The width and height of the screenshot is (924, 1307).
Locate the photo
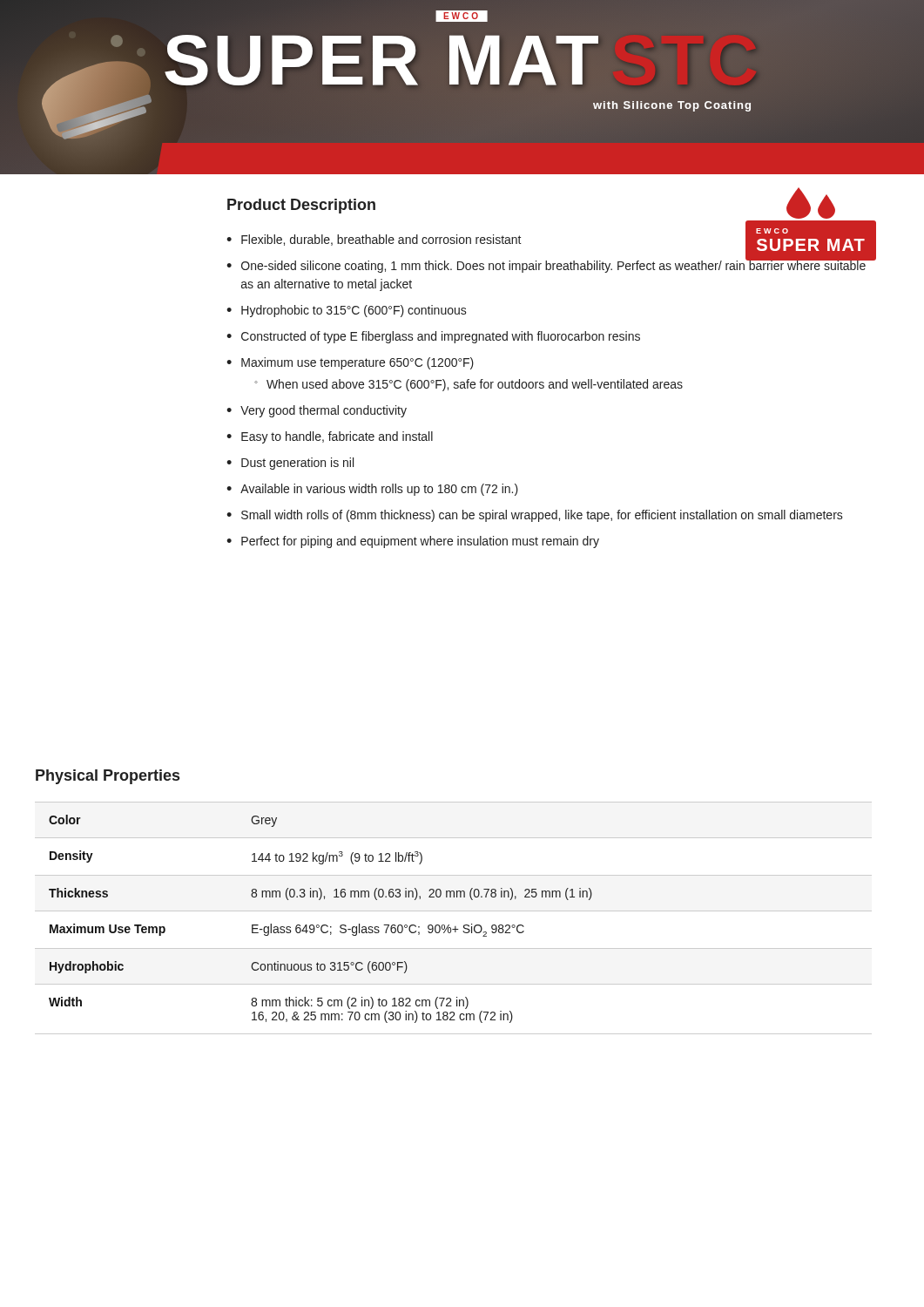tap(462, 87)
